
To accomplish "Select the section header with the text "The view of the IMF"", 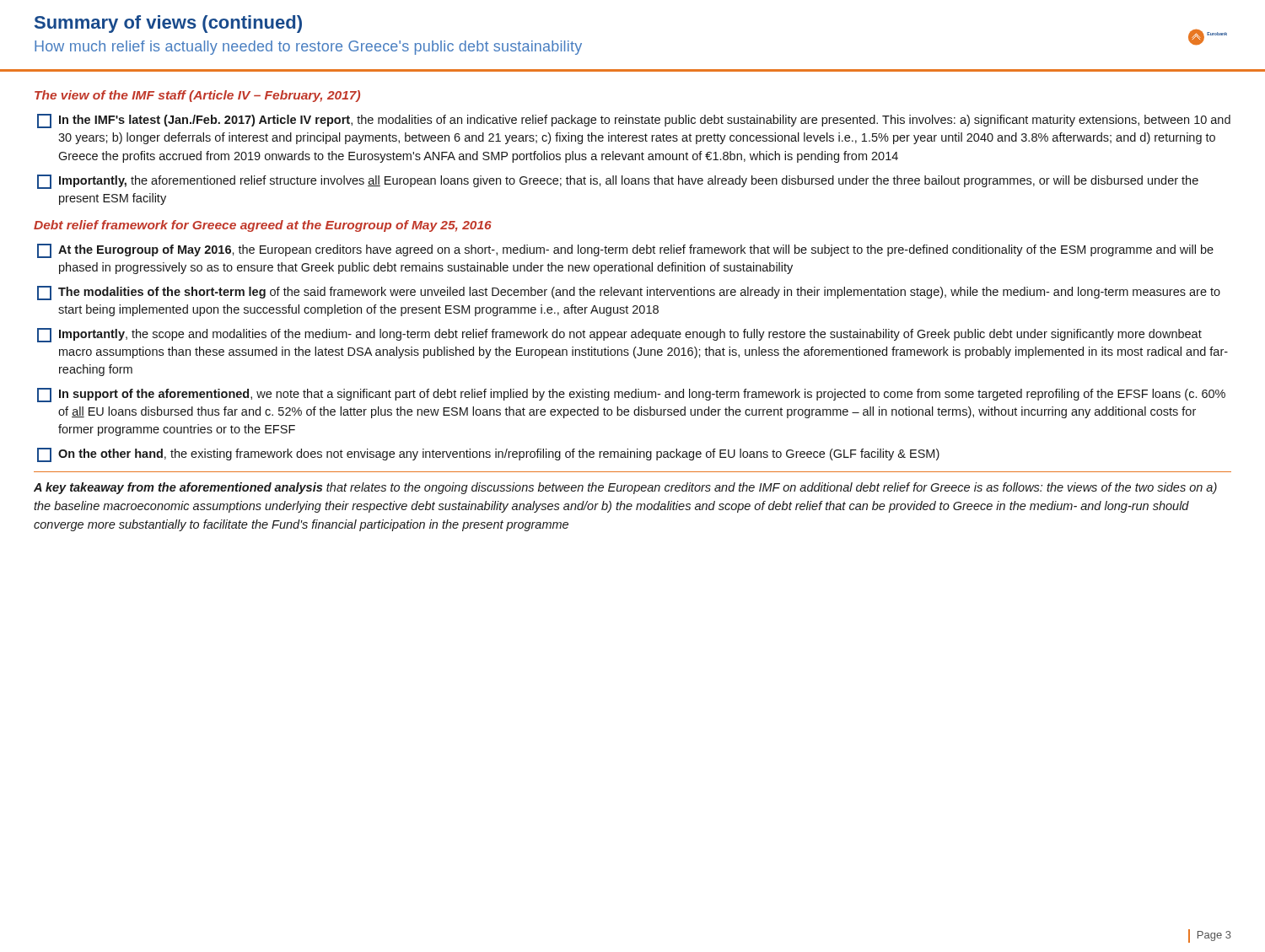I will point(197,95).
